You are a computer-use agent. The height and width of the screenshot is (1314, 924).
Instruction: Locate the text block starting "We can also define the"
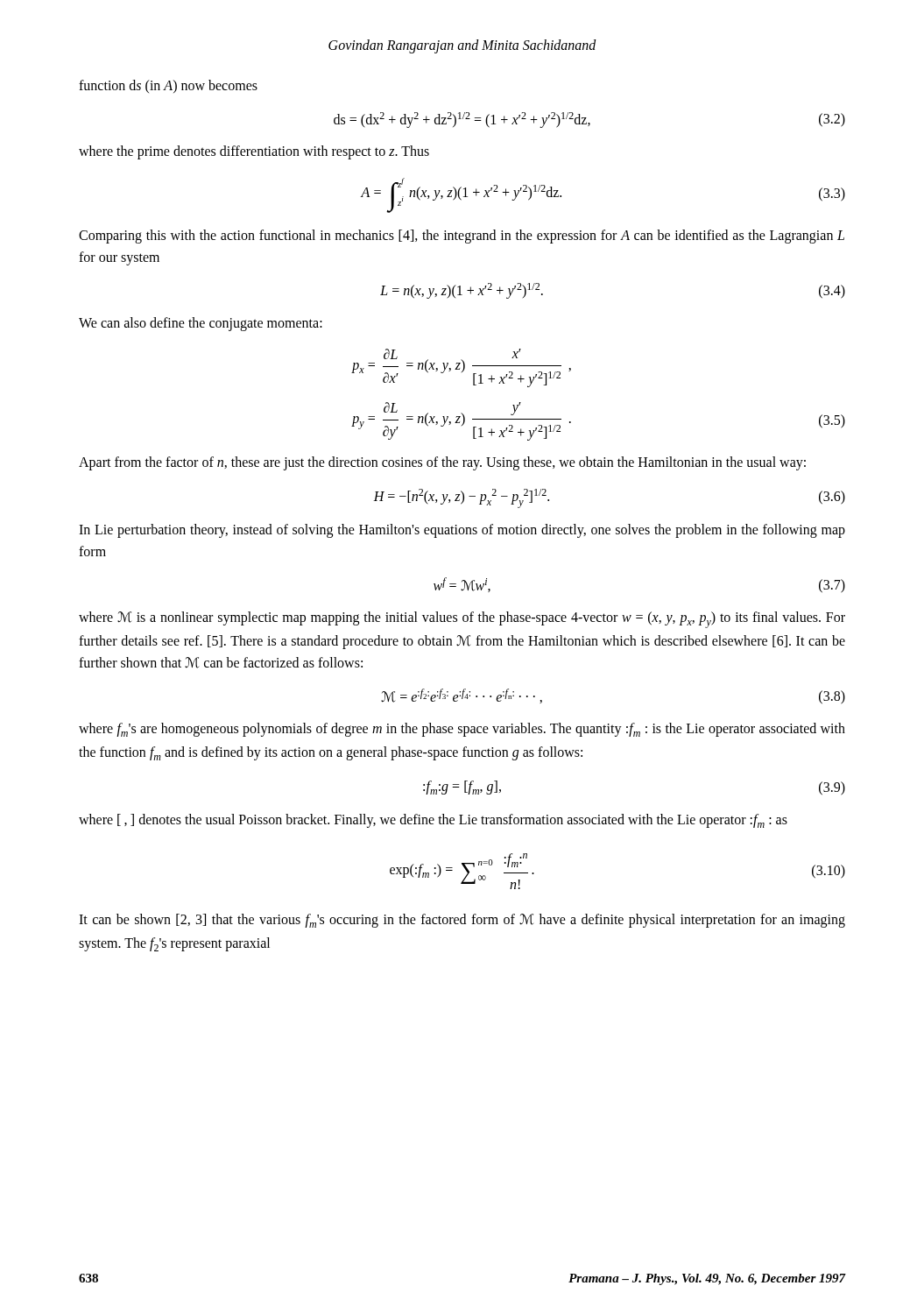[x=201, y=323]
